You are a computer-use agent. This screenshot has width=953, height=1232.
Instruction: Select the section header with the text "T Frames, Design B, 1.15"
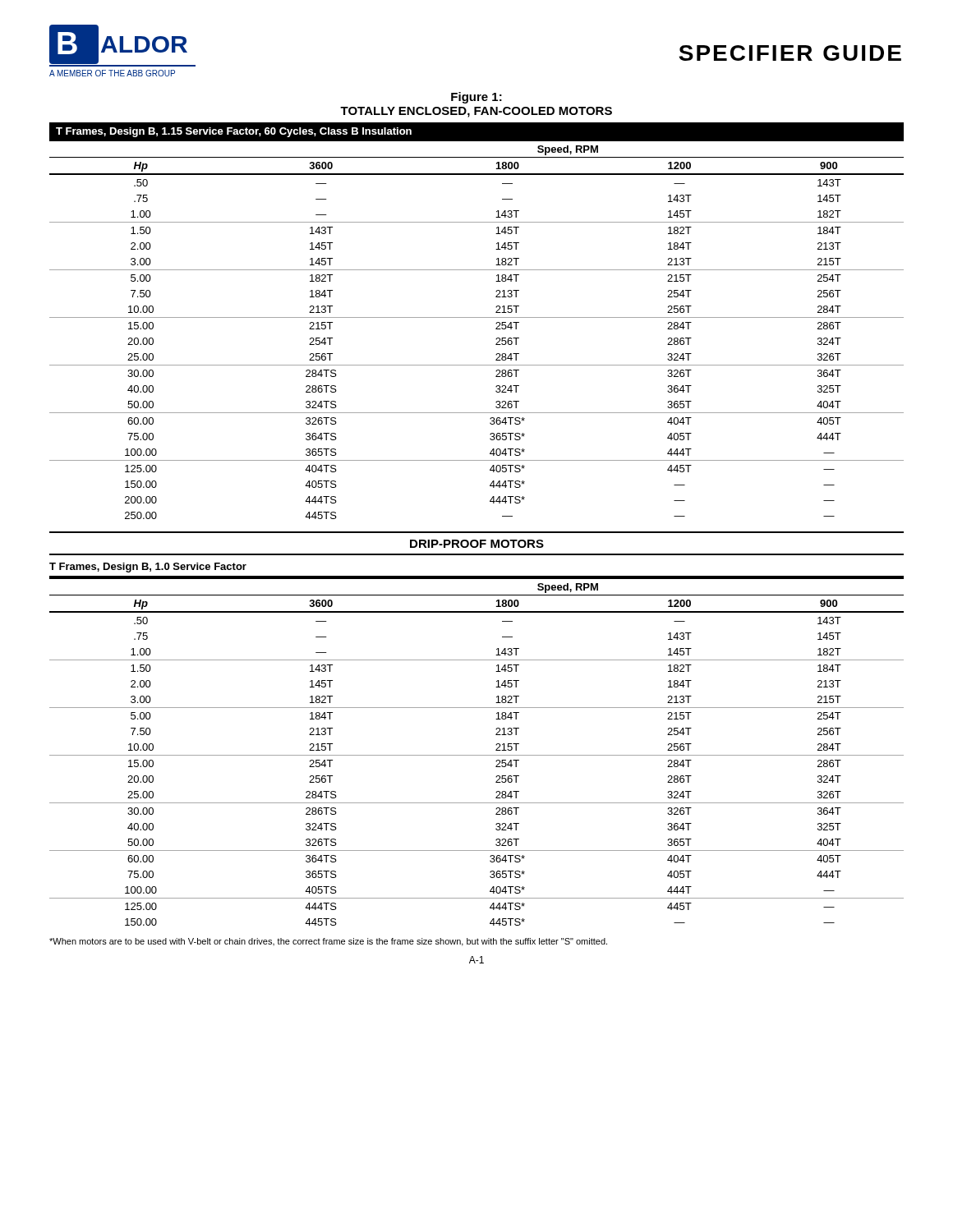(234, 131)
